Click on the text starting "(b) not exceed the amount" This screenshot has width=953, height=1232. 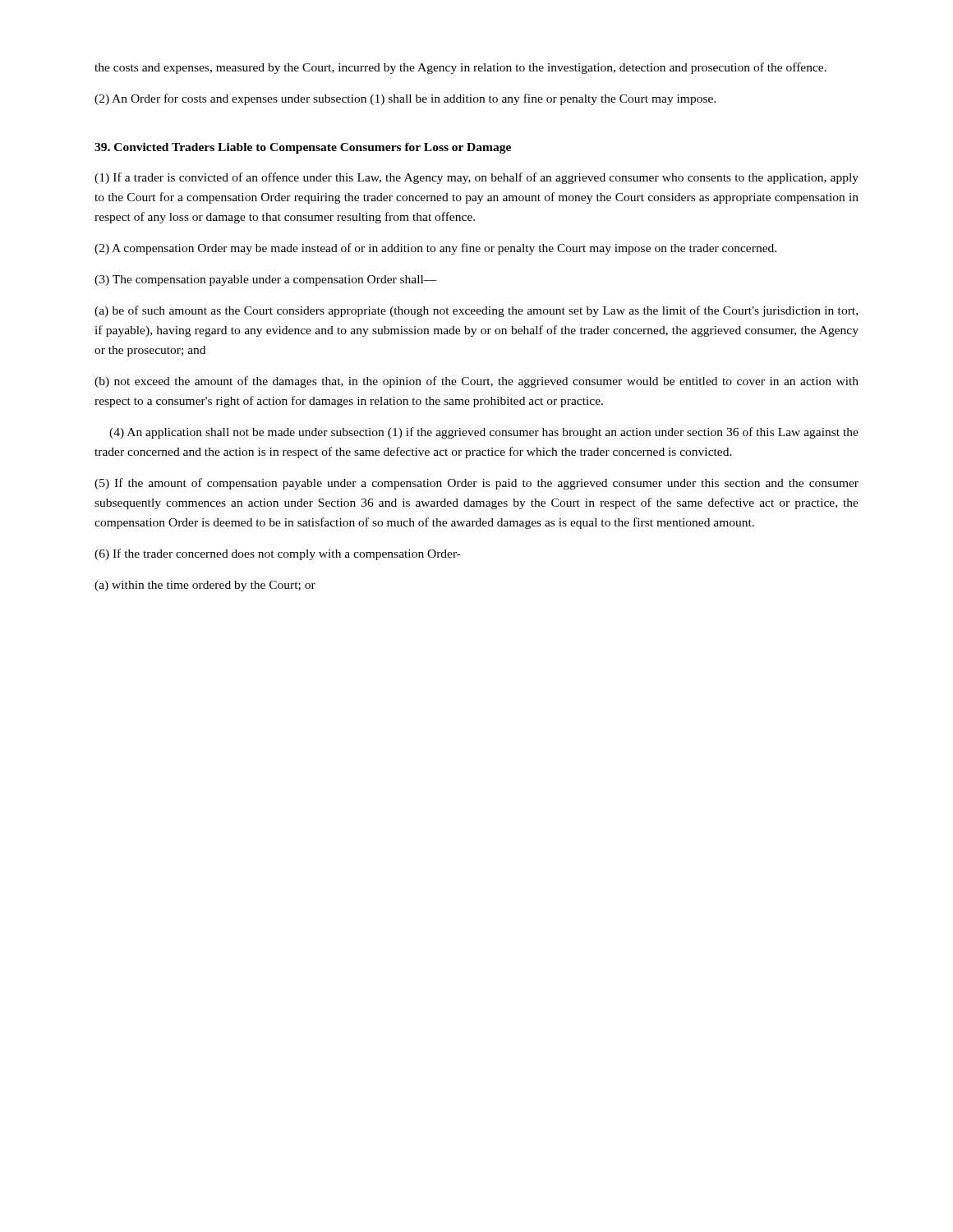click(x=476, y=391)
